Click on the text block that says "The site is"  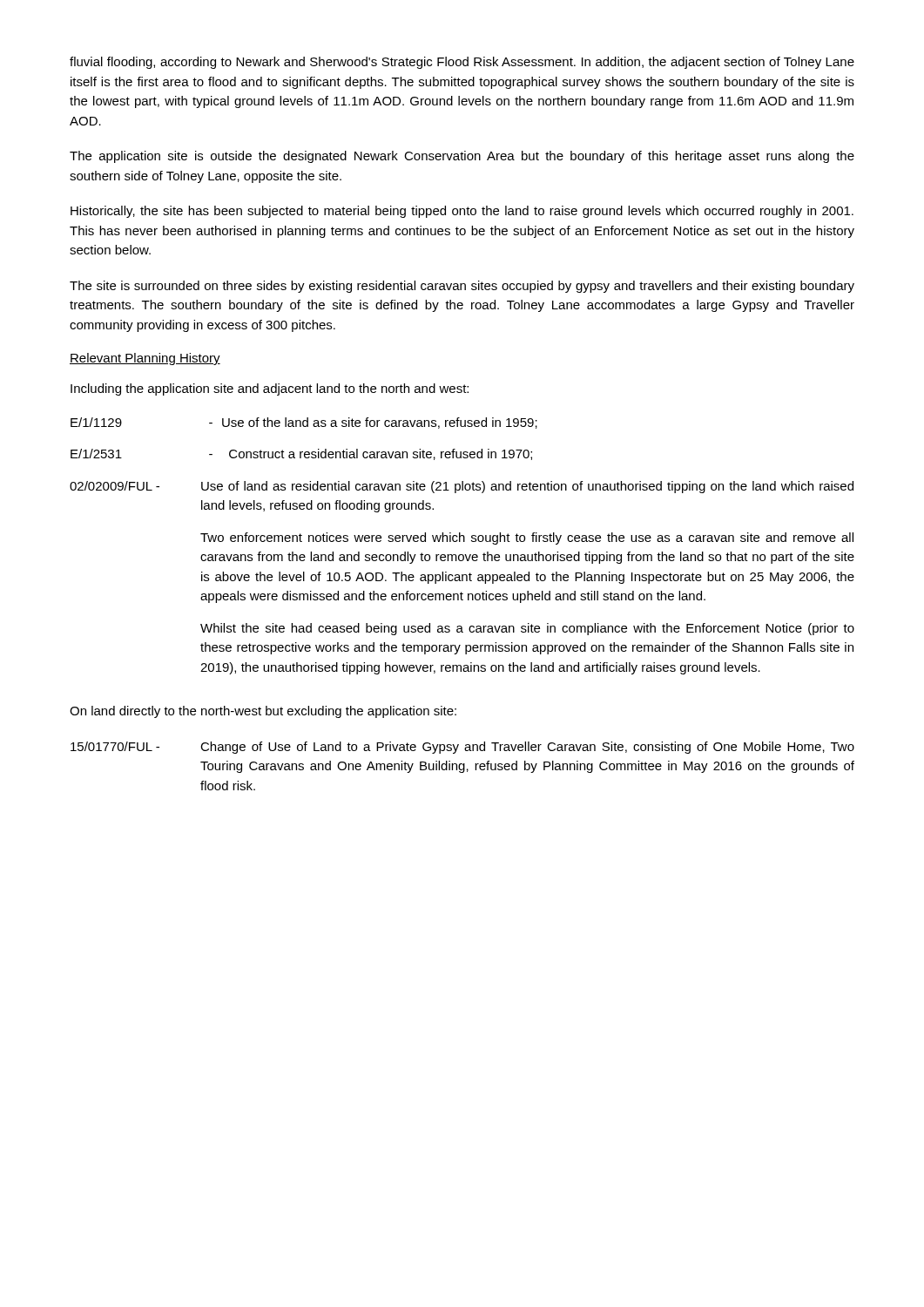coord(462,305)
